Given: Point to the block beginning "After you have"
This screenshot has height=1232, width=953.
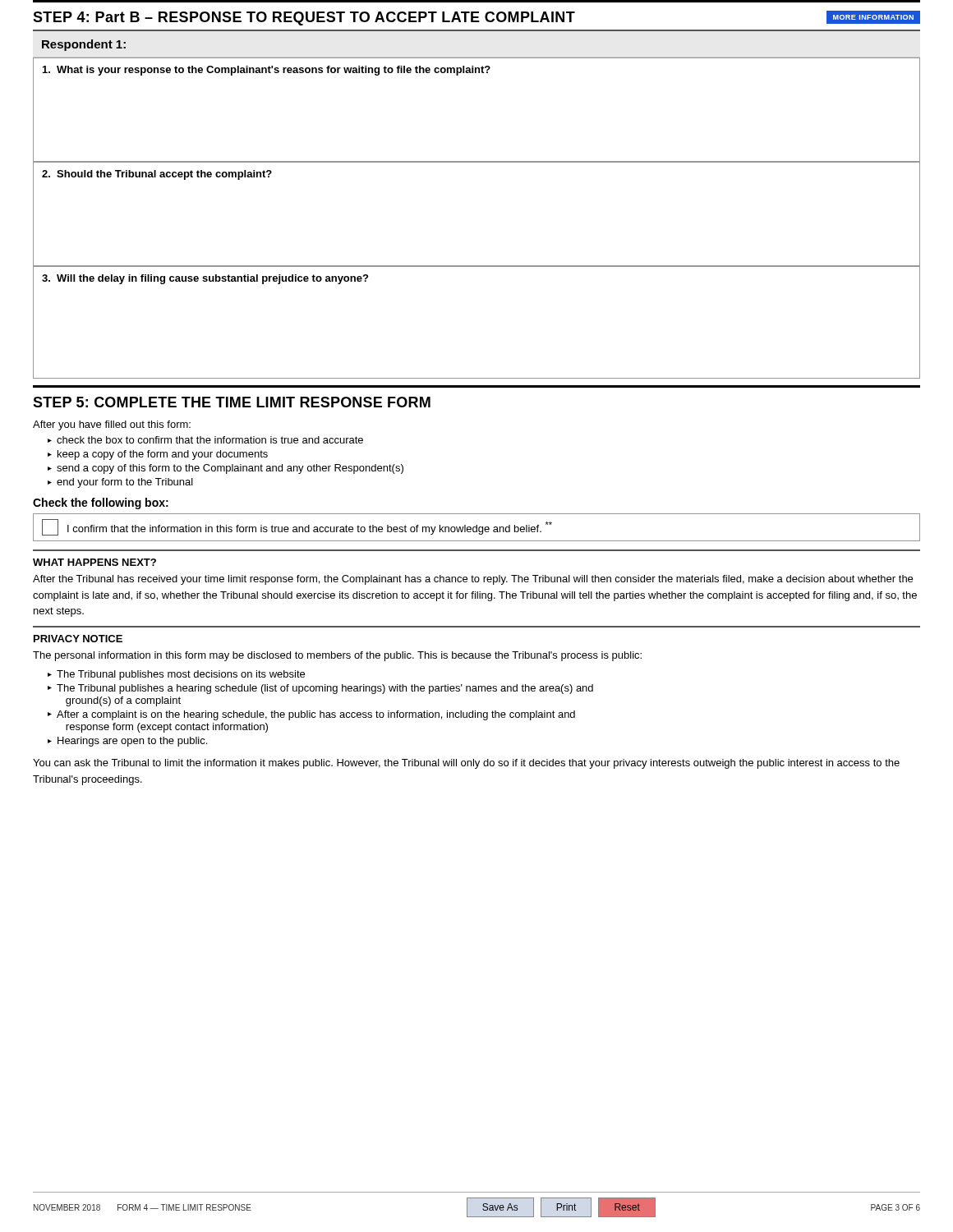Looking at the screenshot, I should [112, 424].
